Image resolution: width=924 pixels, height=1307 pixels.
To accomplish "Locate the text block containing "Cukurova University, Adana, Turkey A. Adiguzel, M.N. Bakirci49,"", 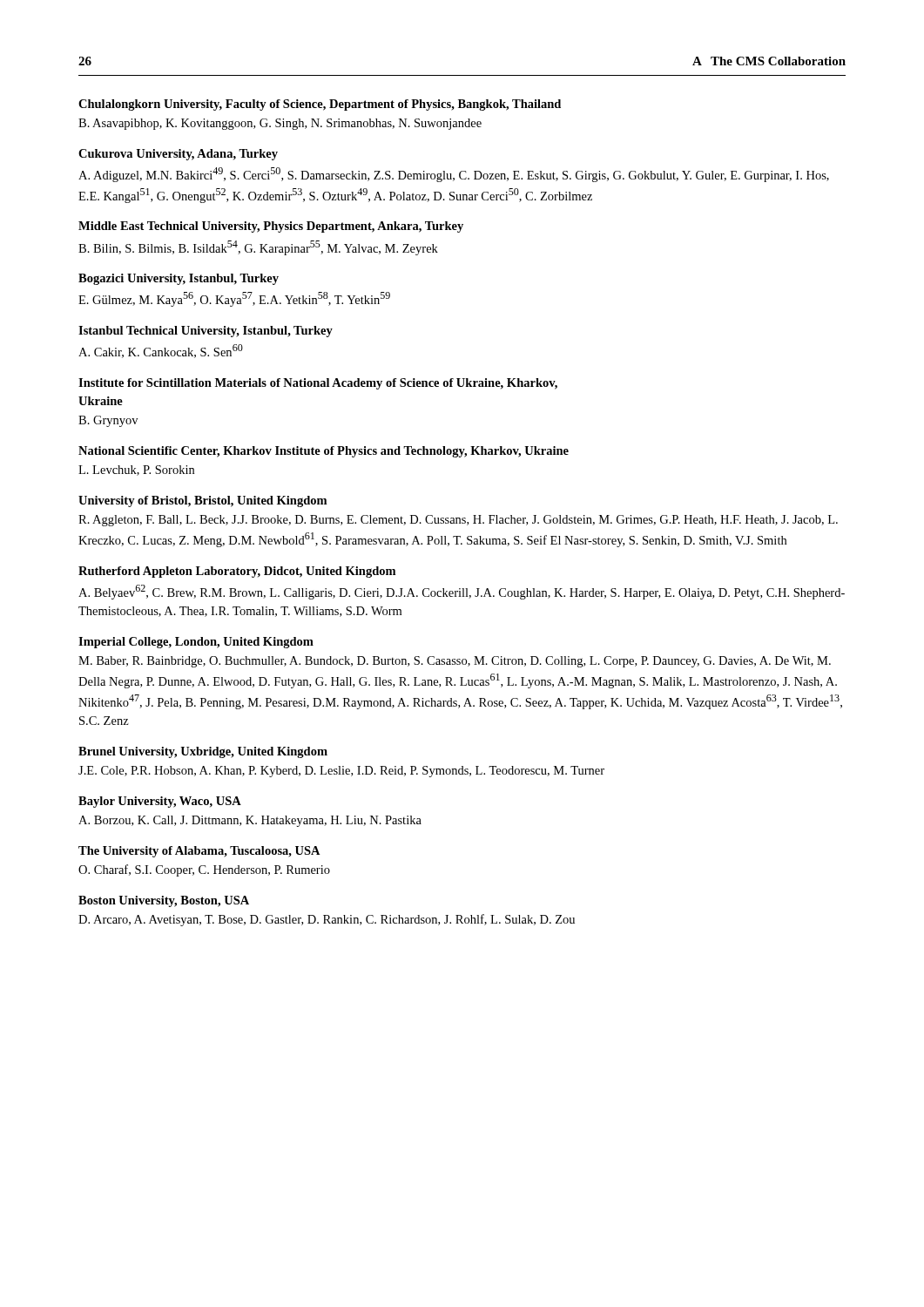I will pos(462,175).
